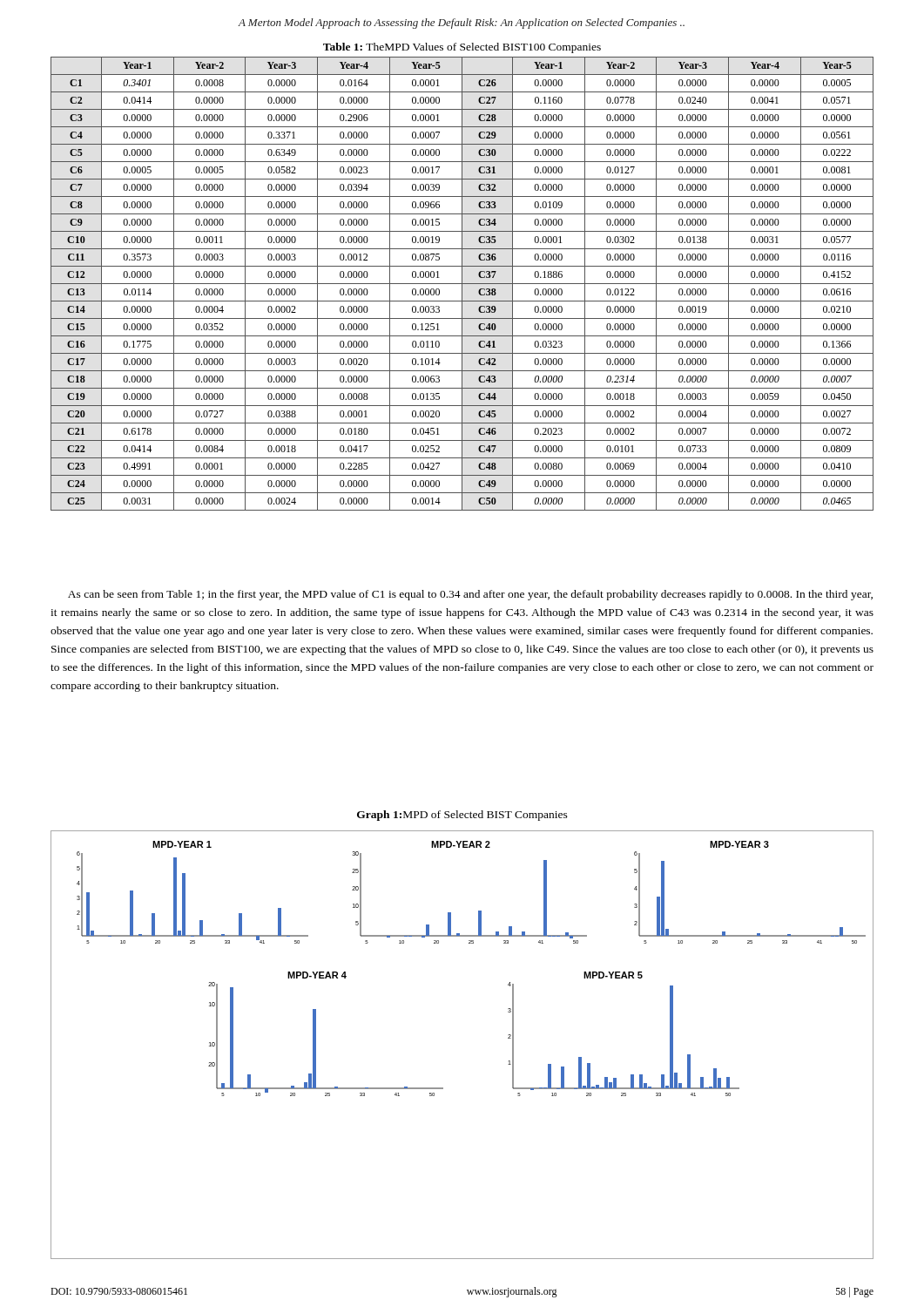Click on the table containing "0.0000"
The height and width of the screenshot is (1307, 924).
(x=462, y=284)
